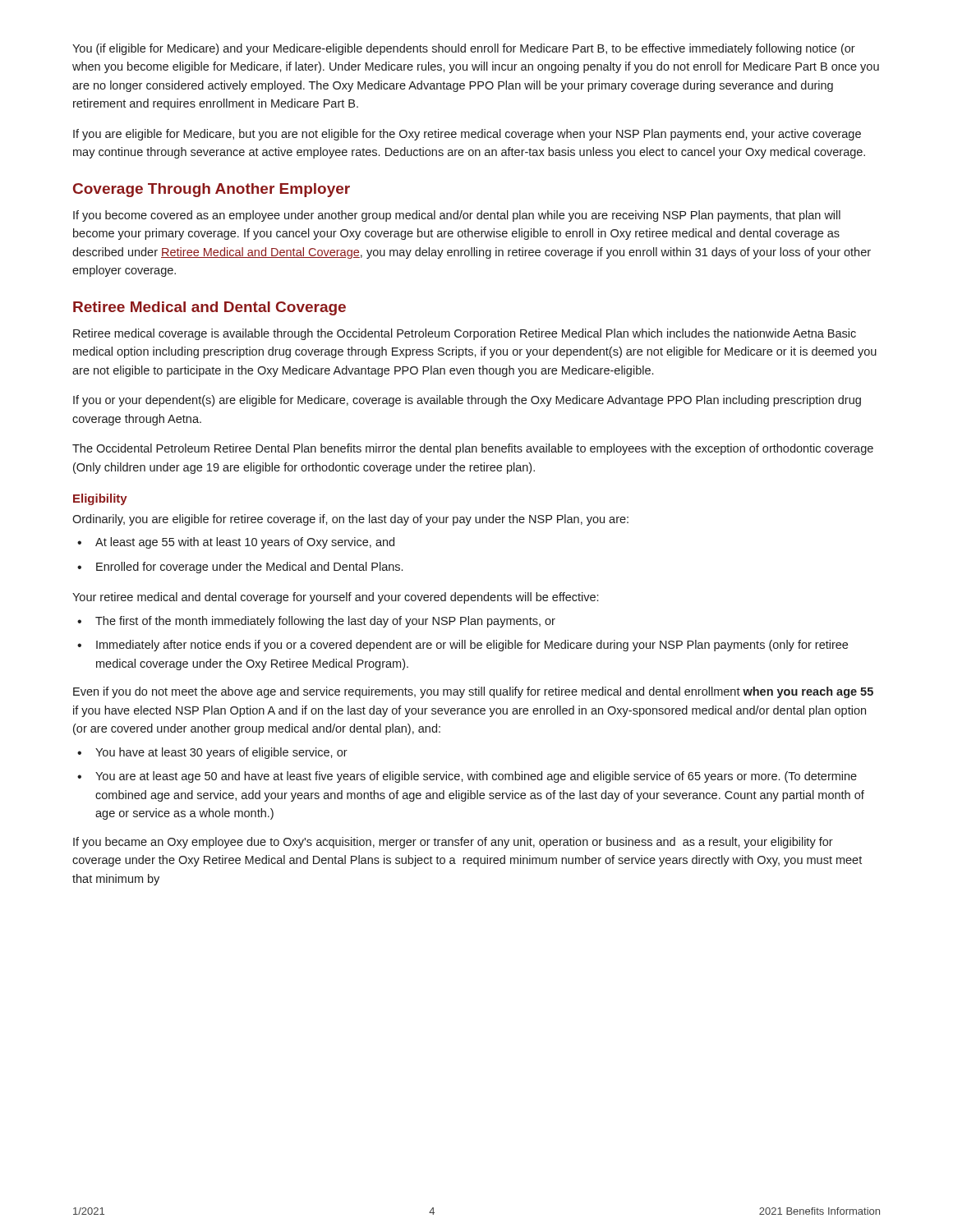Locate the list item that says "• You have at least 30 years of"
953x1232 pixels.
point(212,753)
